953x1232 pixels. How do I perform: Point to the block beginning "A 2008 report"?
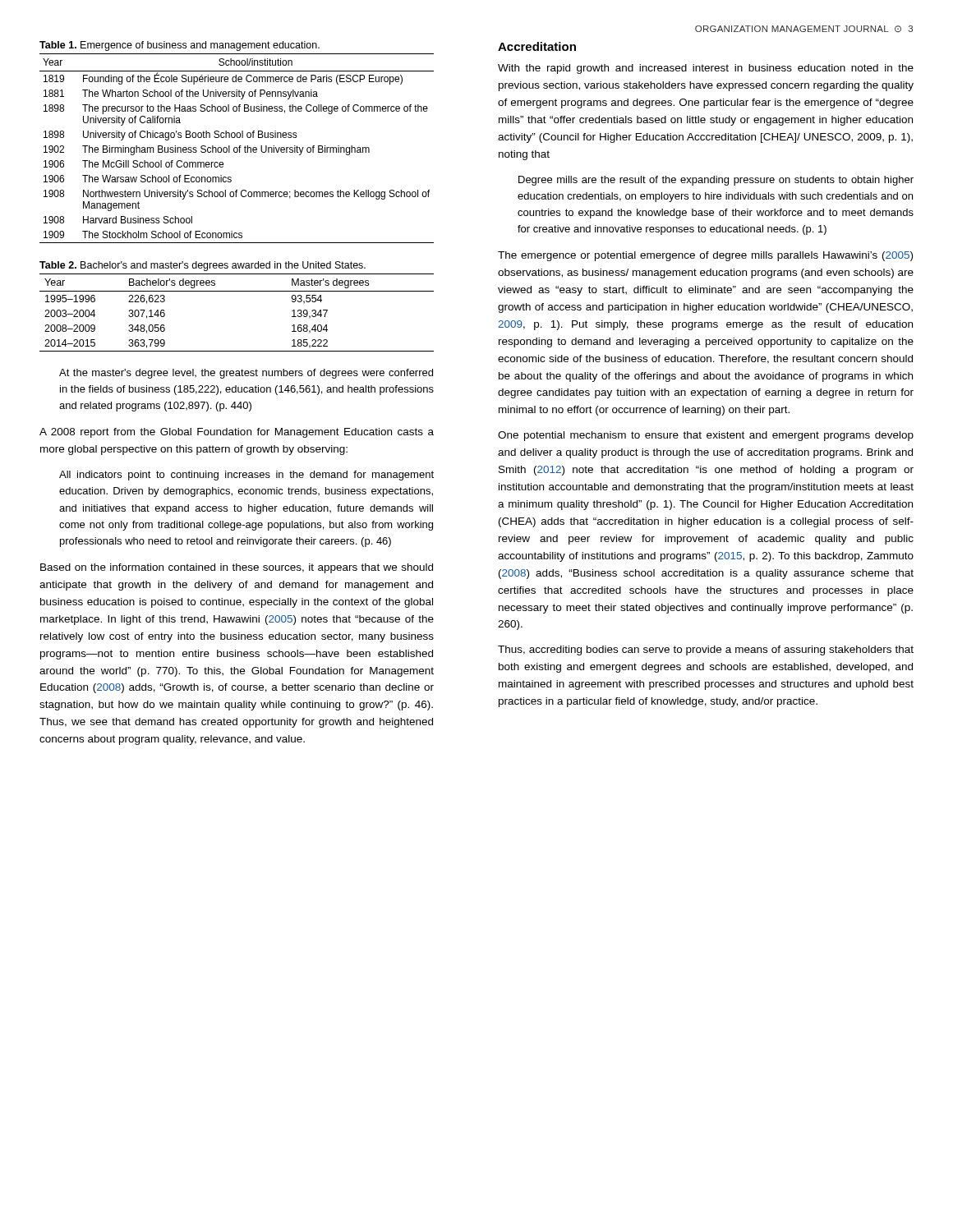tap(237, 441)
